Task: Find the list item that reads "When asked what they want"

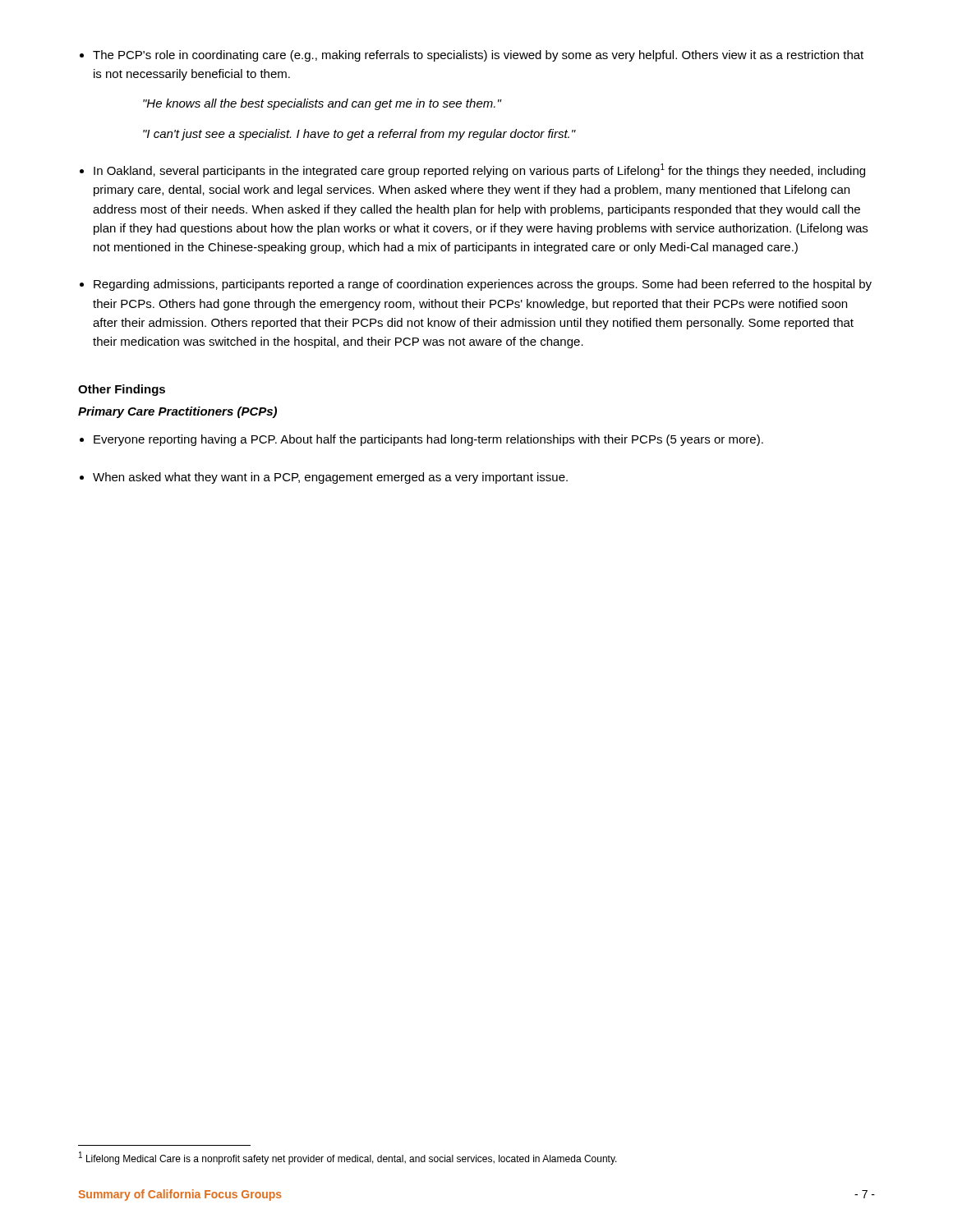Action: point(331,476)
